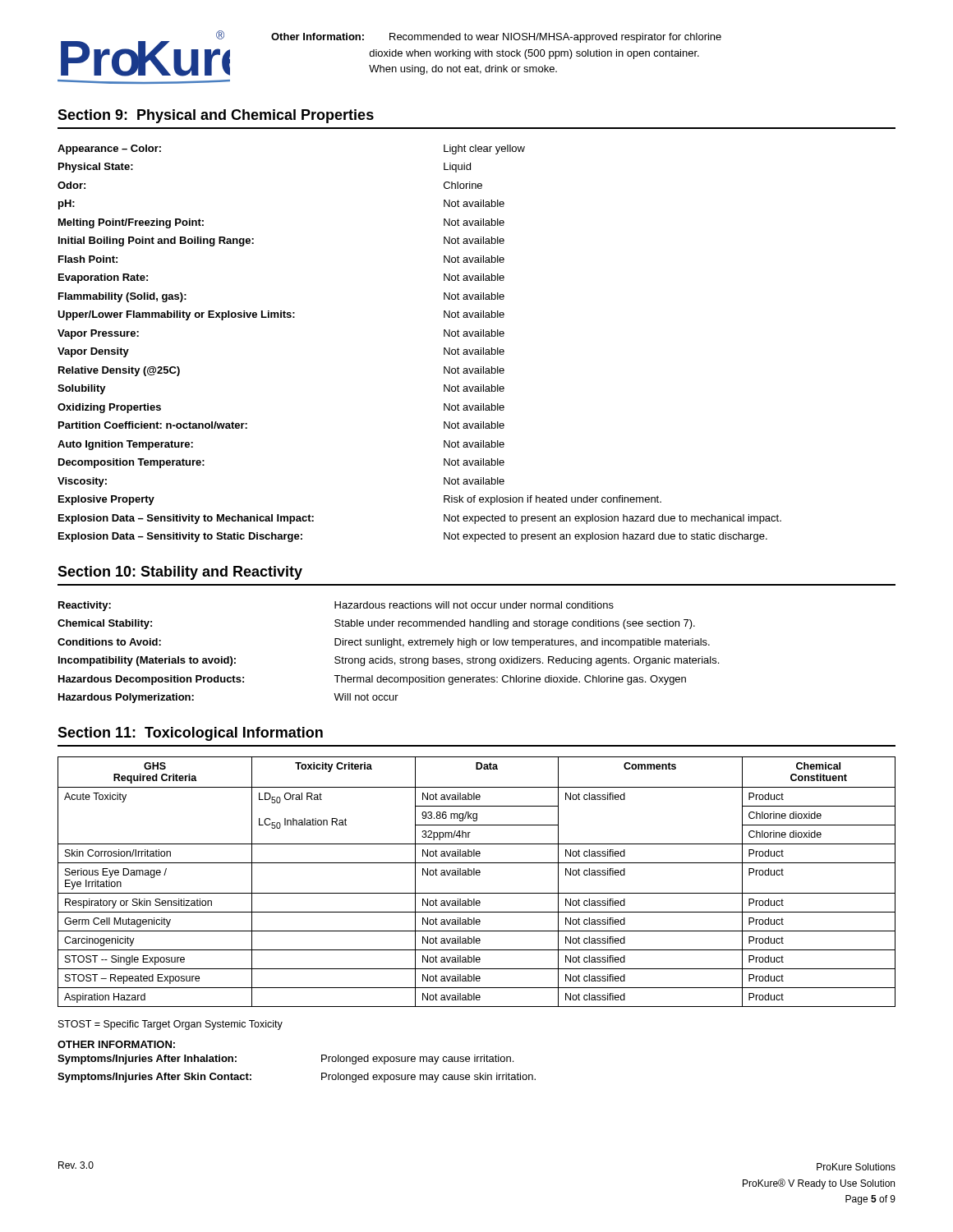Select the table that reads "Respiratory or Skin"
Viewport: 953px width, 1232px height.
476,882
